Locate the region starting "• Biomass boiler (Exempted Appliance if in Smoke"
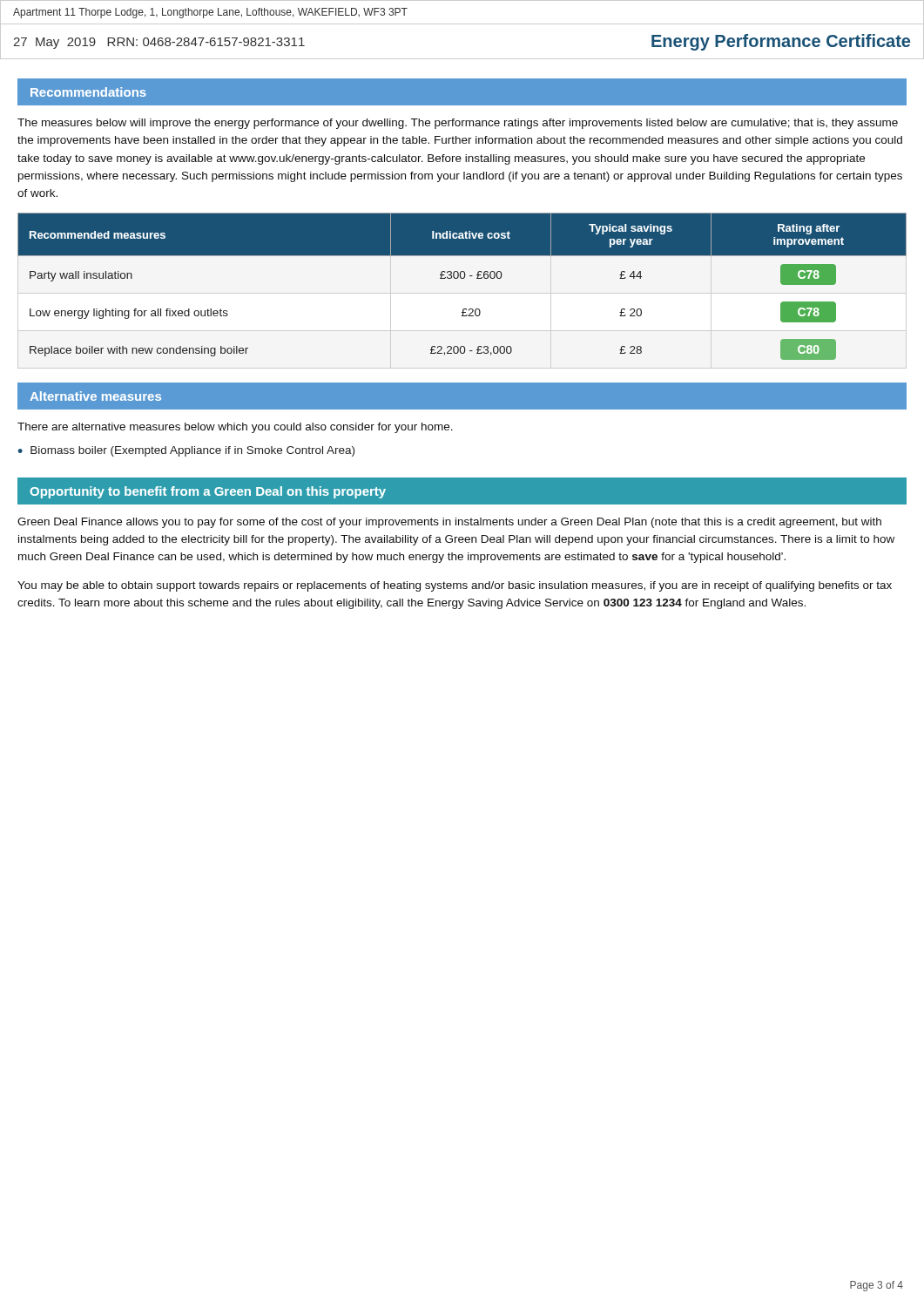This screenshot has height=1307, width=924. [186, 452]
